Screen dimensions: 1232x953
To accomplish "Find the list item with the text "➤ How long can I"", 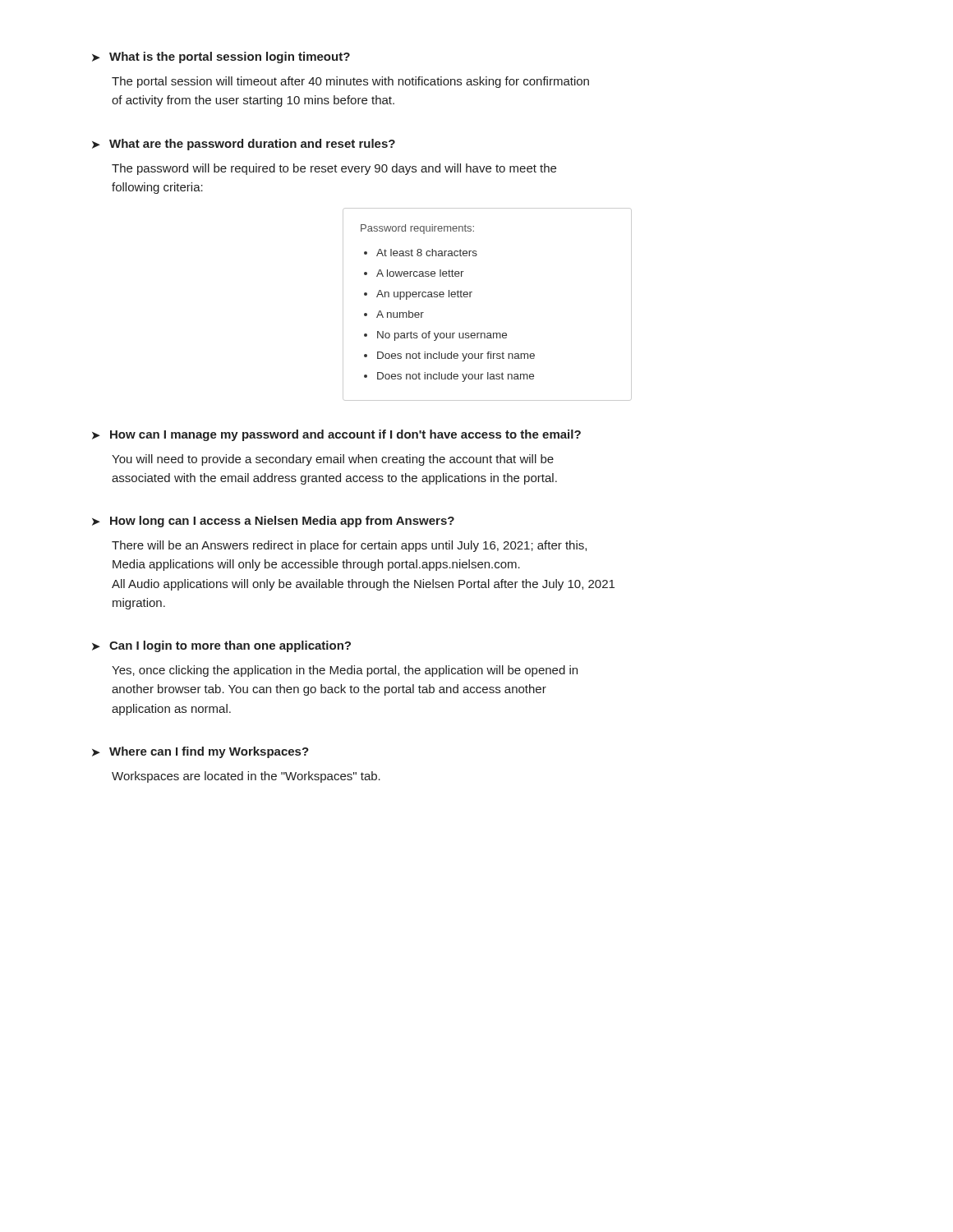I will (x=476, y=563).
